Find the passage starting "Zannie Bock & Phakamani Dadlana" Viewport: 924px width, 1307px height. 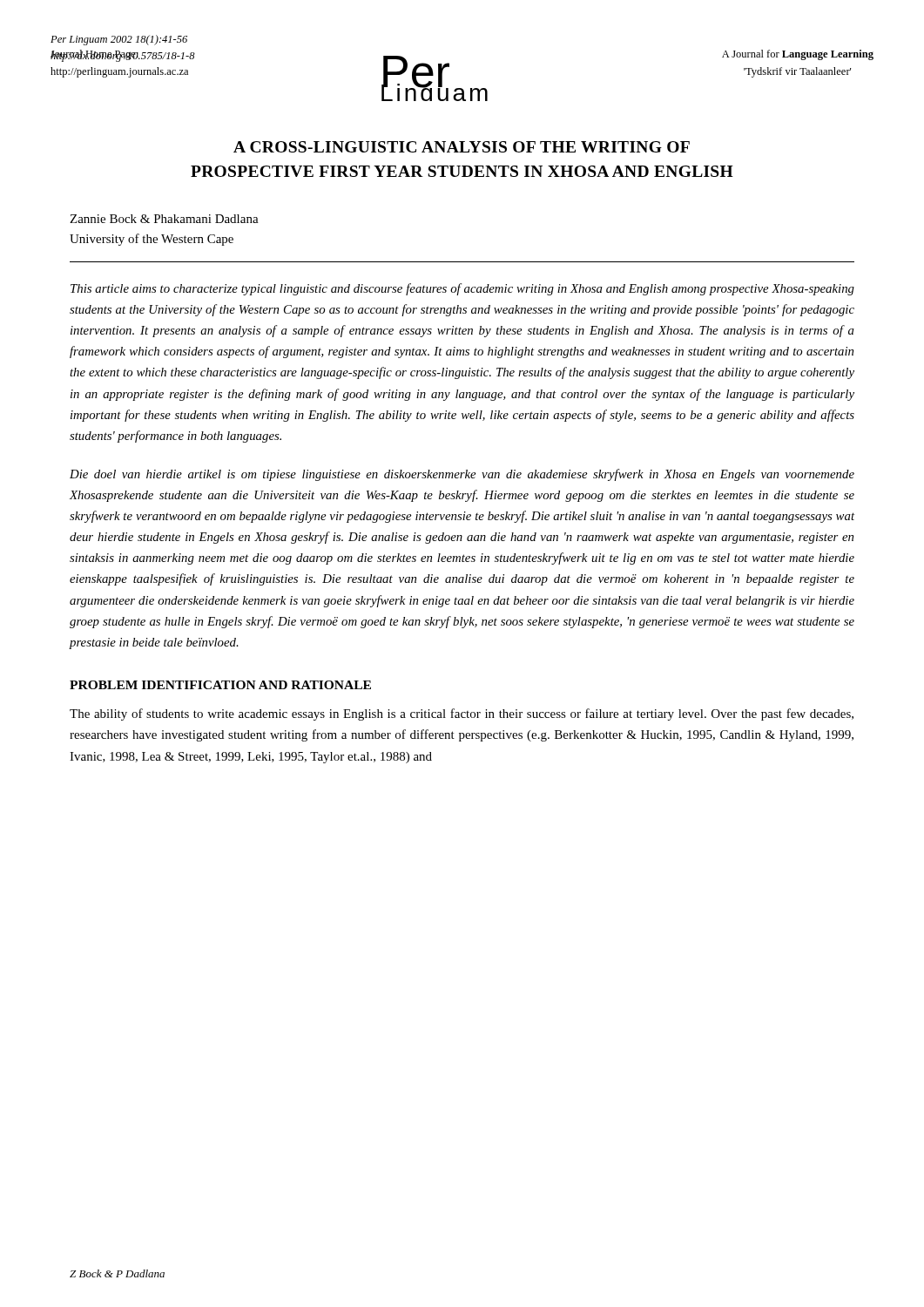164,228
